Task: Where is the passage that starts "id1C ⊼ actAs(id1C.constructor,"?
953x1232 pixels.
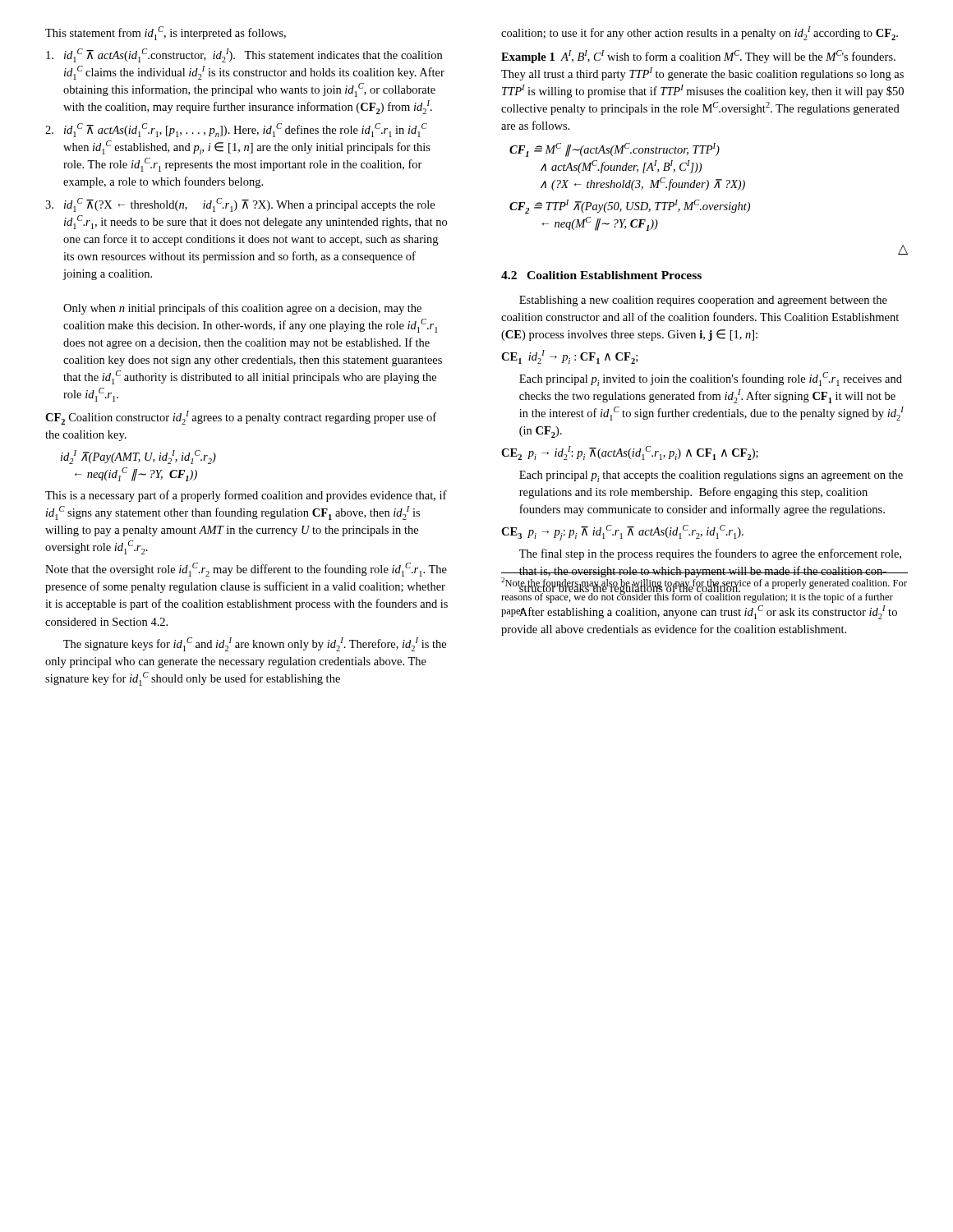Action: [x=248, y=81]
